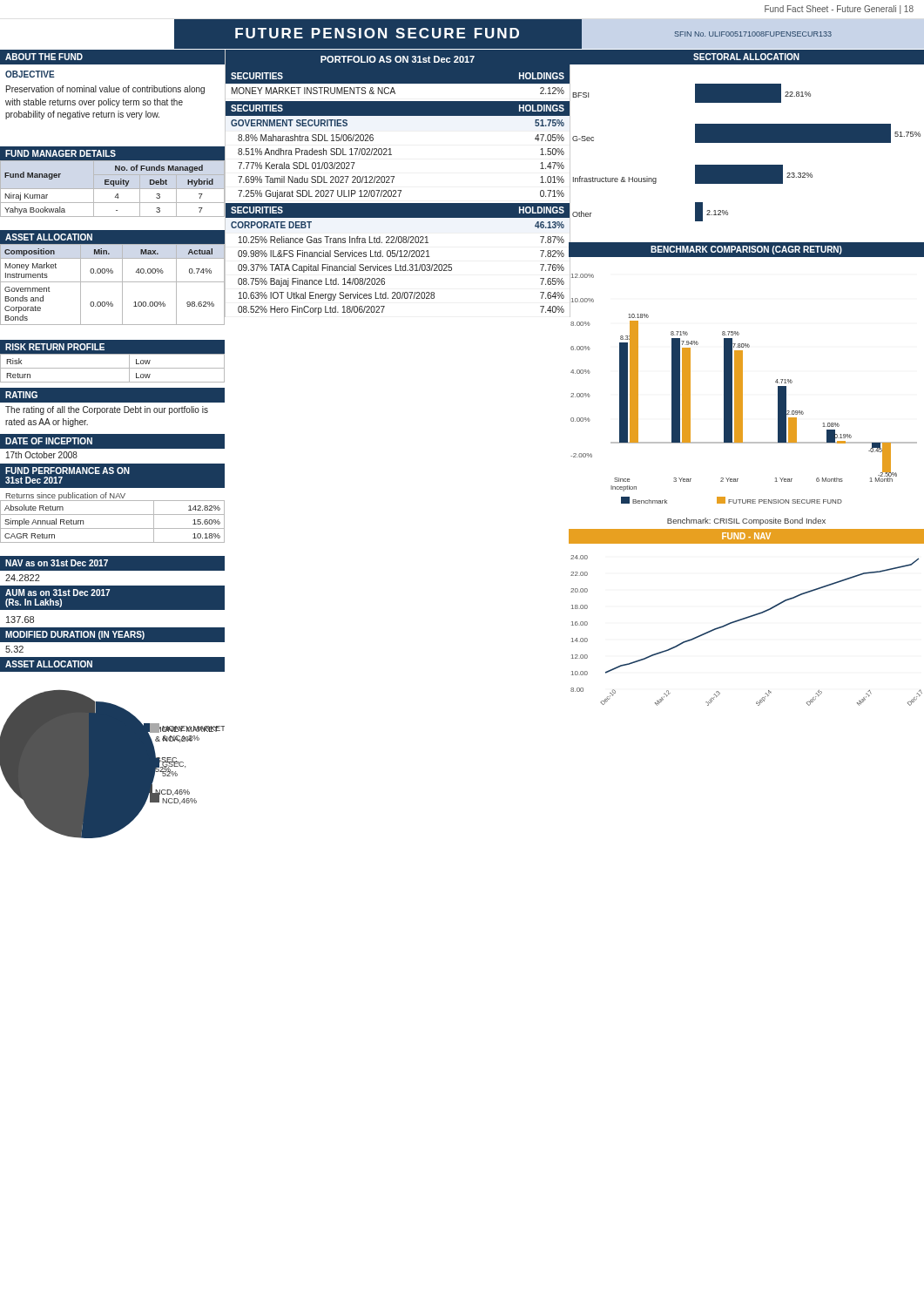Locate the text "FUND MANAGER DETAILS"
The height and width of the screenshot is (1307, 924).
pyautogui.click(x=61, y=154)
